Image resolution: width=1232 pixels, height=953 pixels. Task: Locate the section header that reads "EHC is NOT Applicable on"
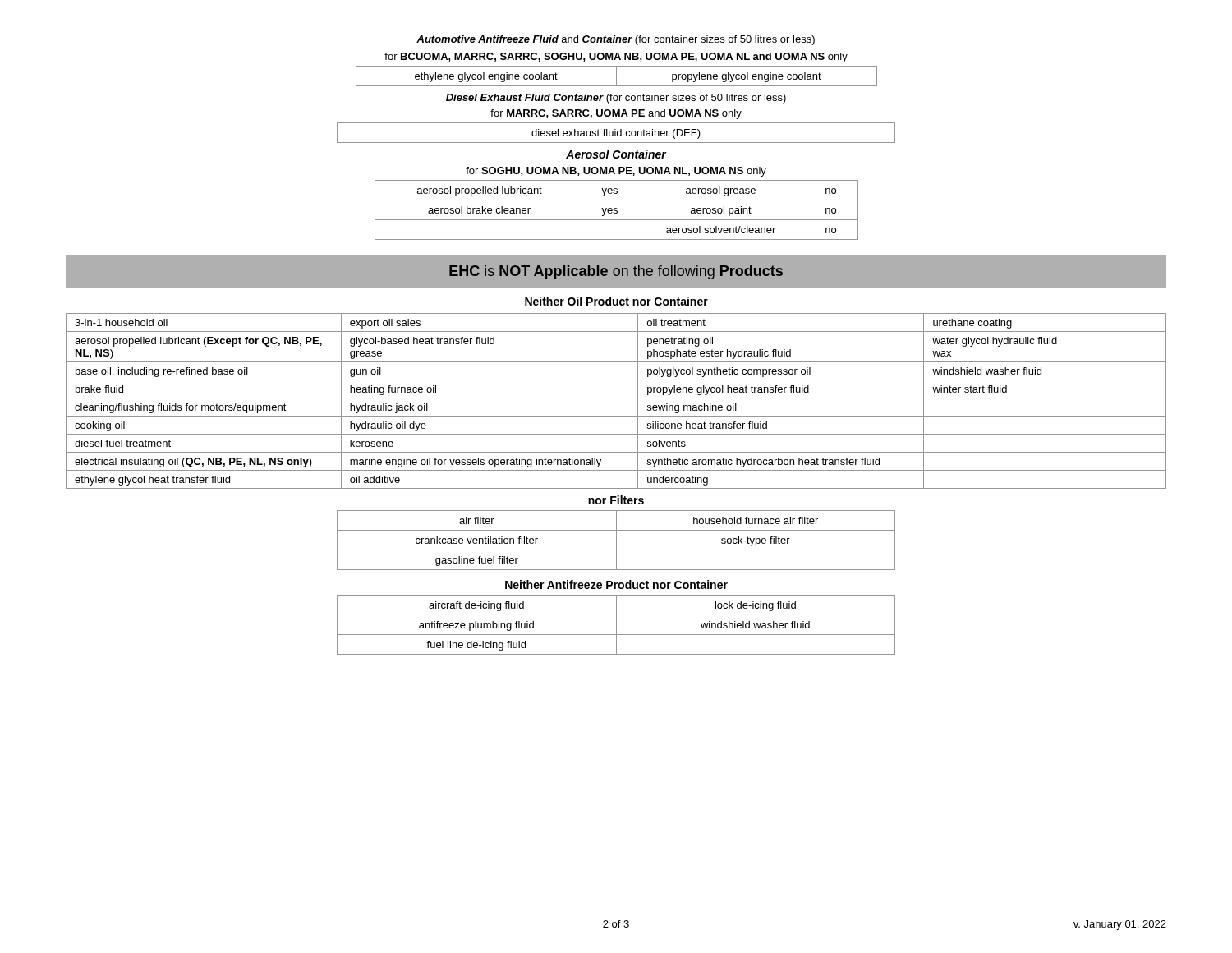(x=616, y=271)
